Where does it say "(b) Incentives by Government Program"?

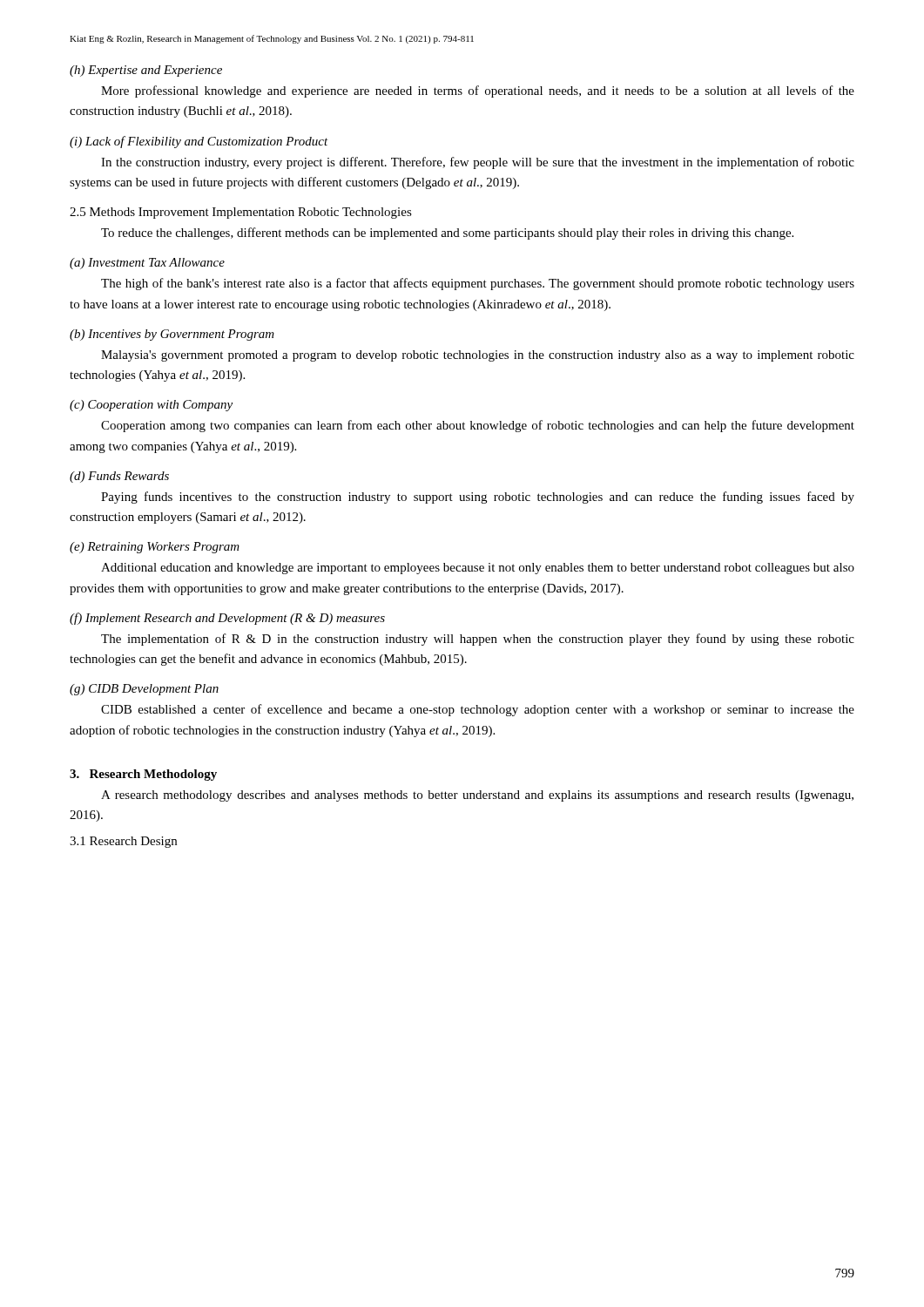pyautogui.click(x=172, y=333)
